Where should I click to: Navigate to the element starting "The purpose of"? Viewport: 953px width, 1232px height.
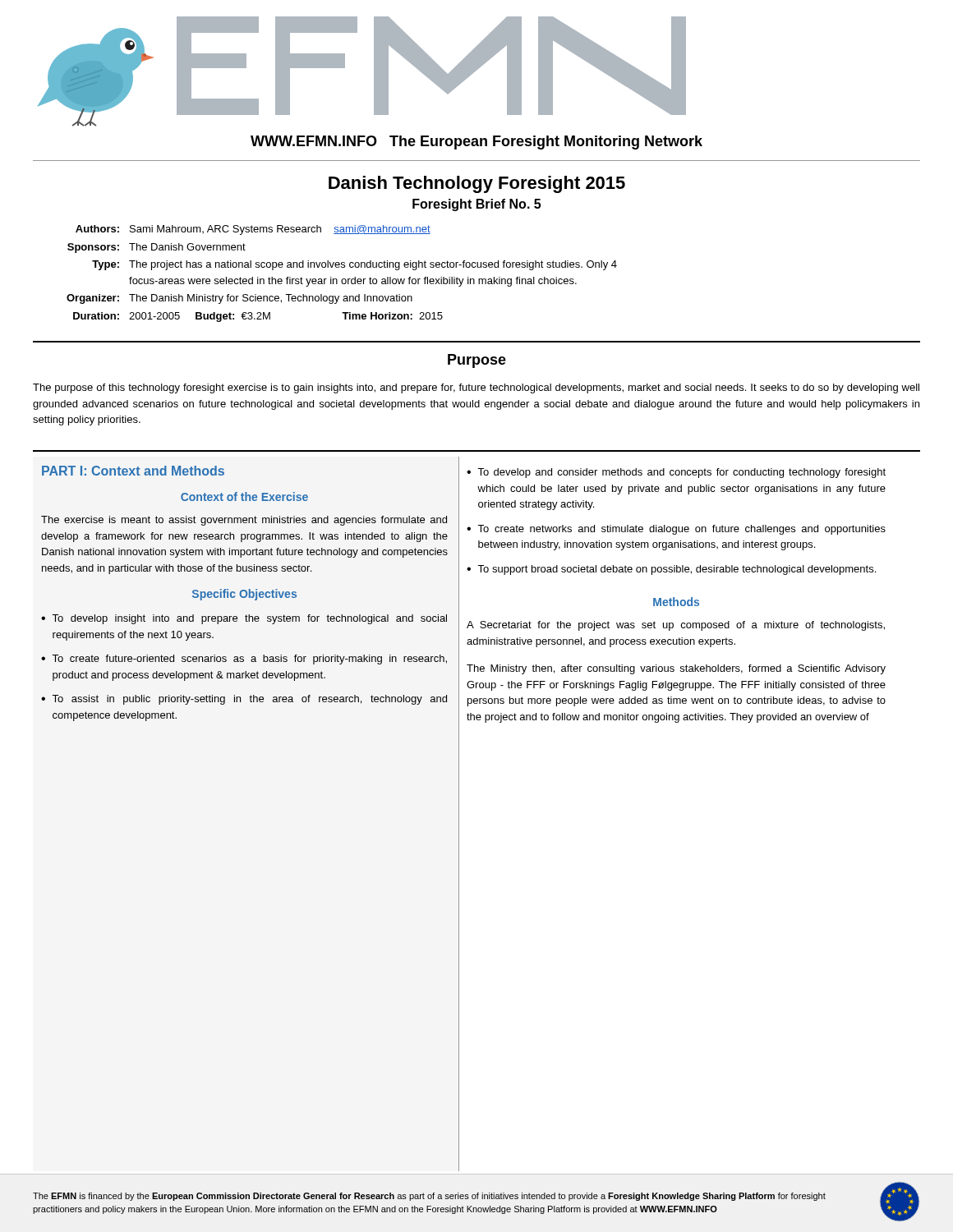(x=476, y=403)
